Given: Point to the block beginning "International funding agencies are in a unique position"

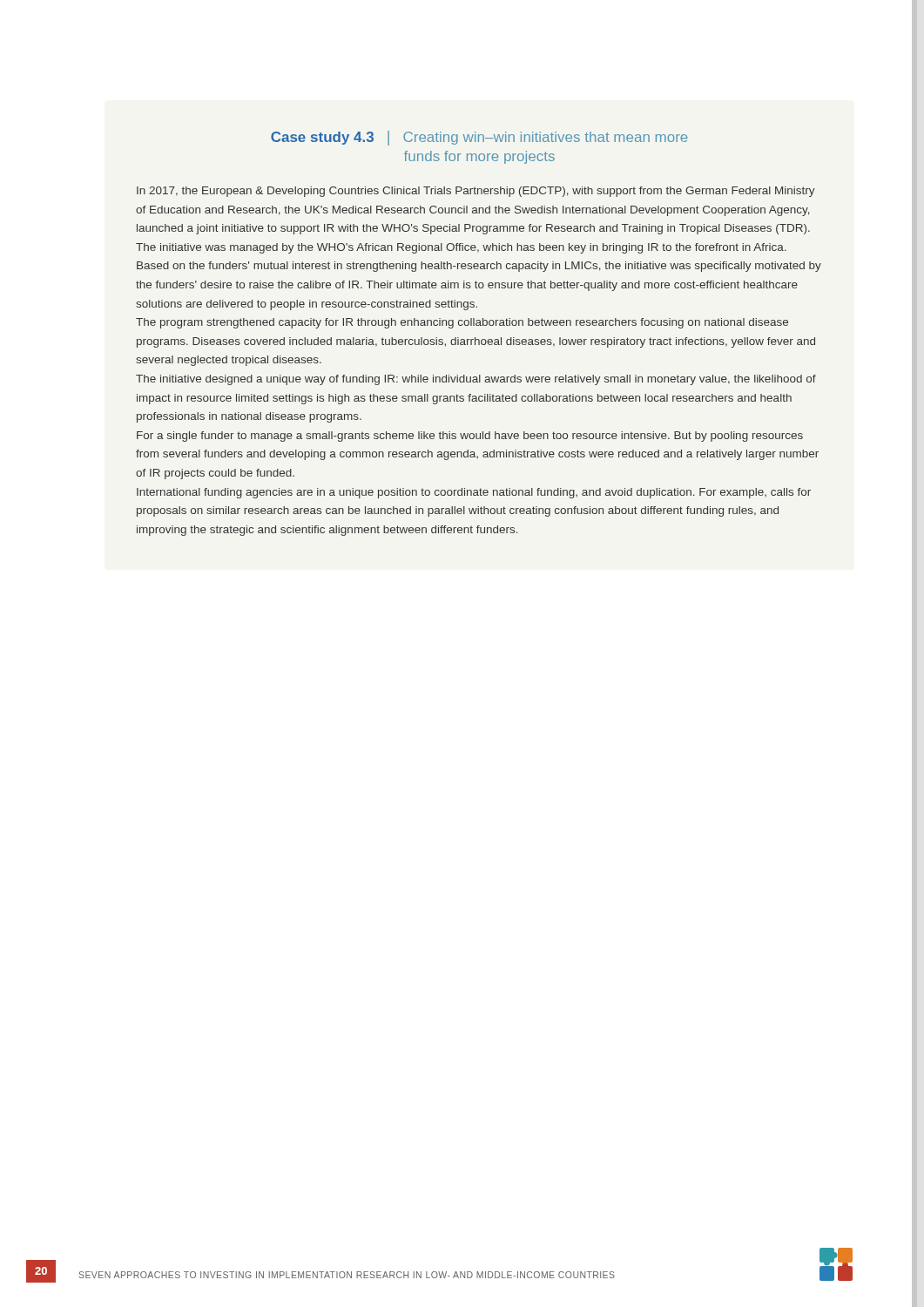Looking at the screenshot, I should 479,511.
